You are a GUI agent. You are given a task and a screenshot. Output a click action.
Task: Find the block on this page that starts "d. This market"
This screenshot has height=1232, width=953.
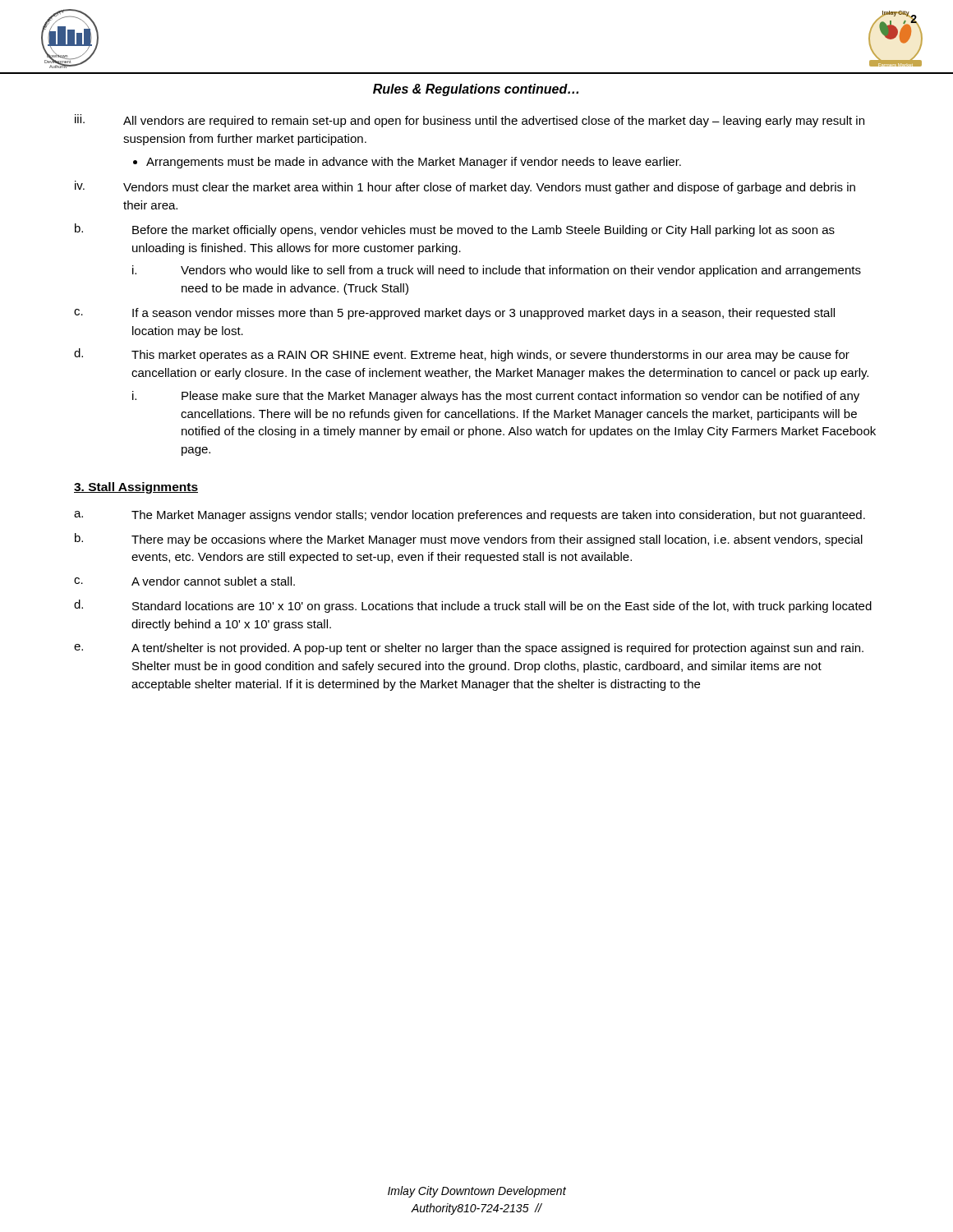tap(476, 402)
